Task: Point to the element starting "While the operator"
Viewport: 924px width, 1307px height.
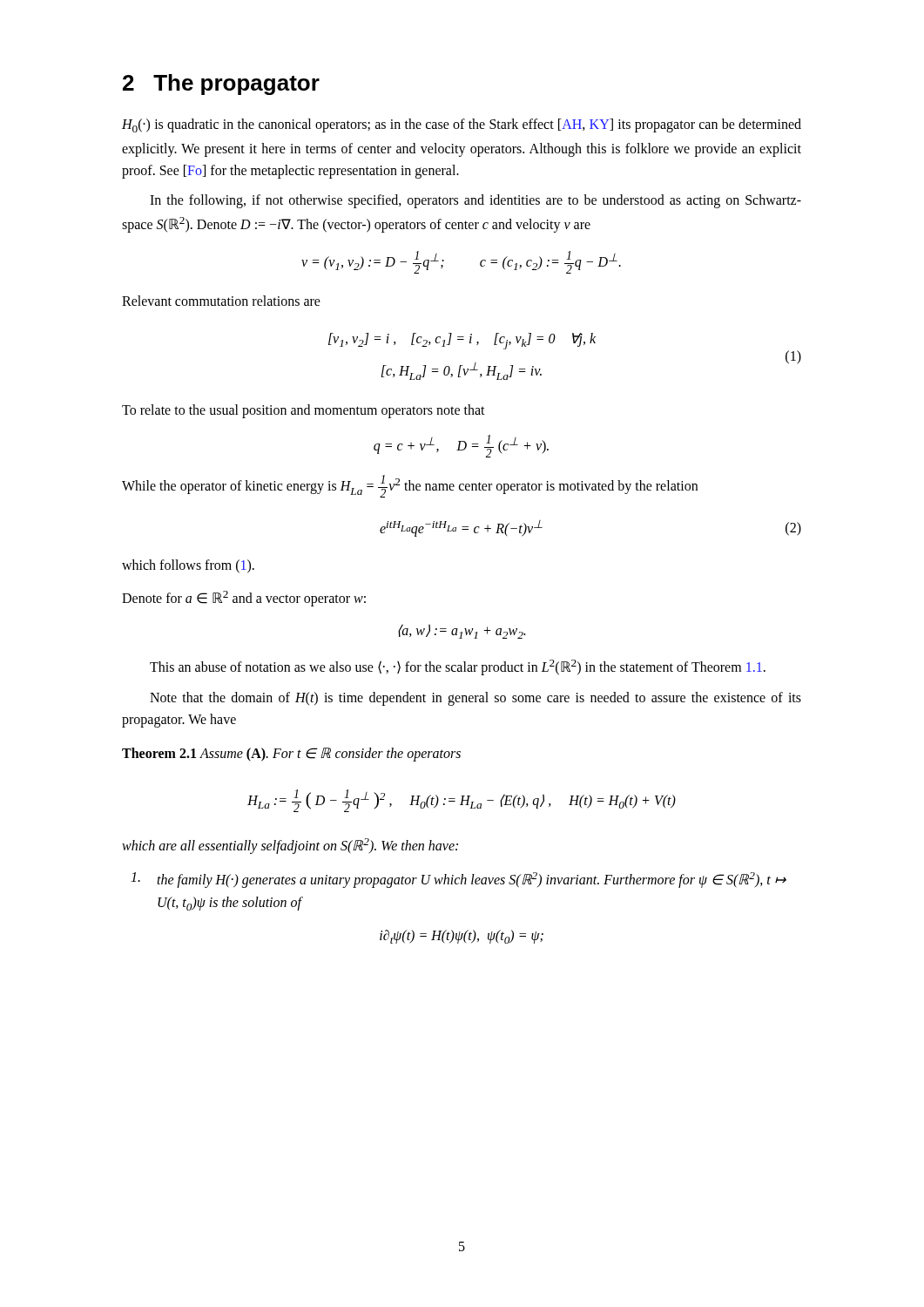Action: tap(462, 487)
